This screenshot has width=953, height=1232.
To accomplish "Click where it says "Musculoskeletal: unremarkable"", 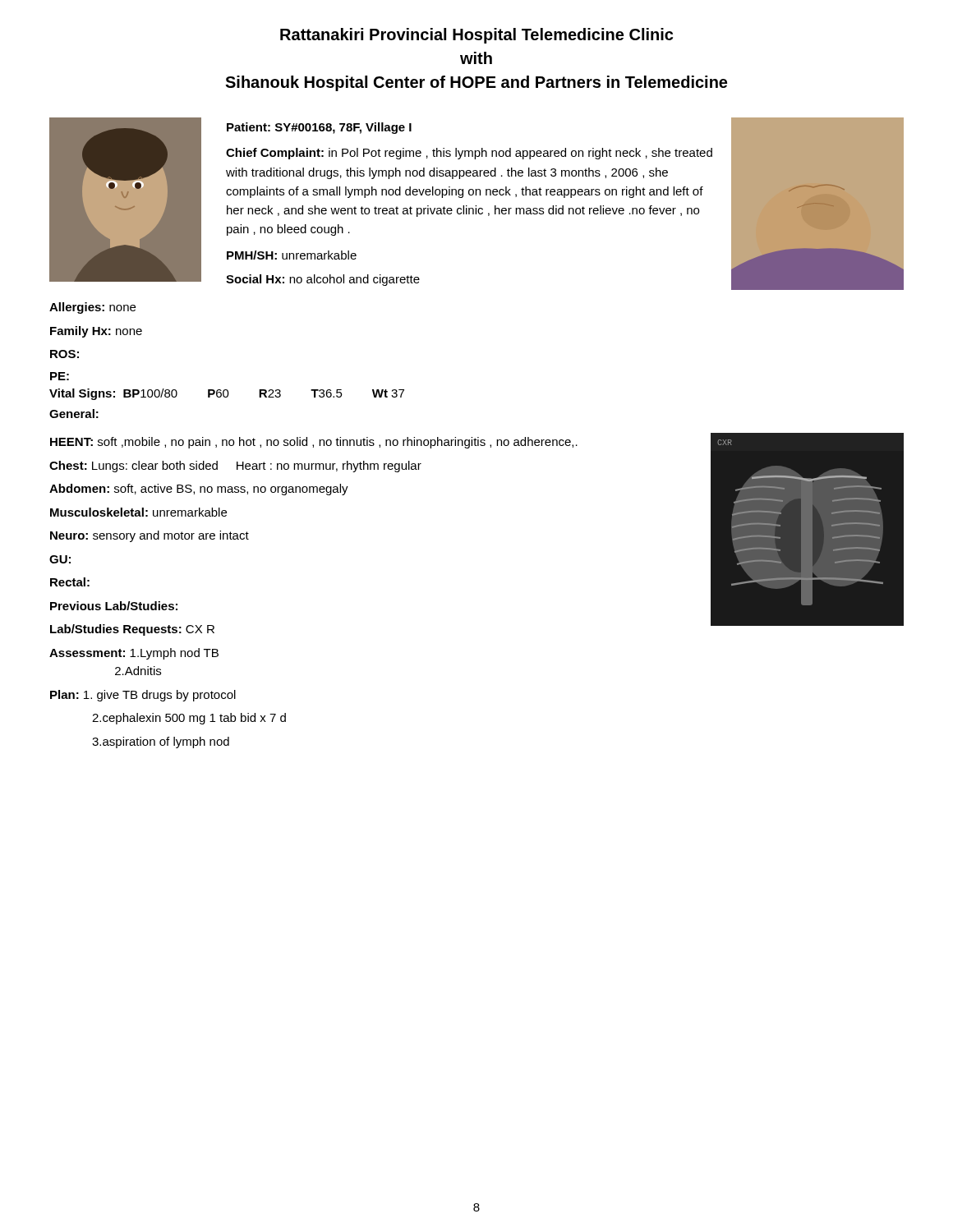I will [138, 512].
